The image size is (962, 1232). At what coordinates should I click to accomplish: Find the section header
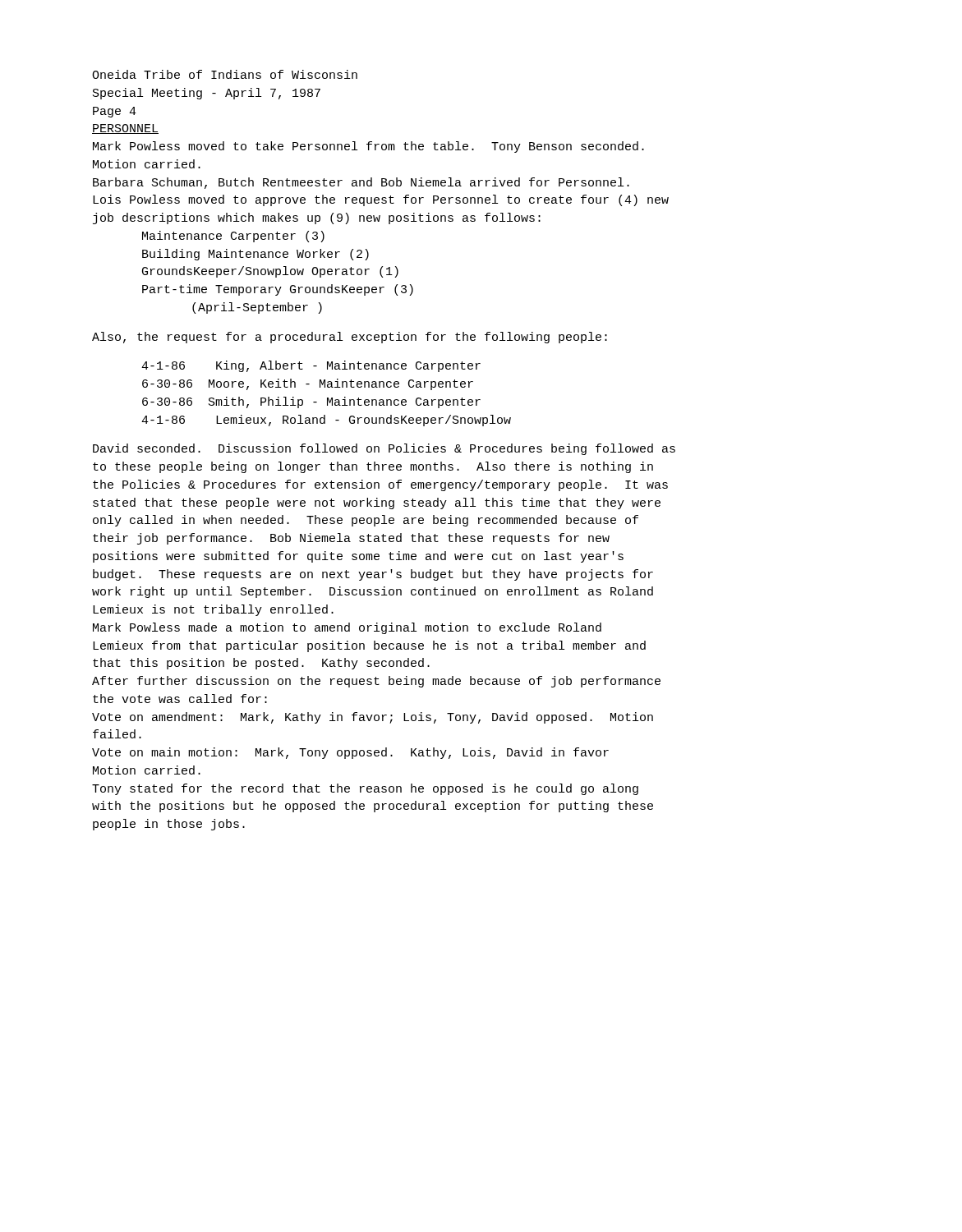125,130
